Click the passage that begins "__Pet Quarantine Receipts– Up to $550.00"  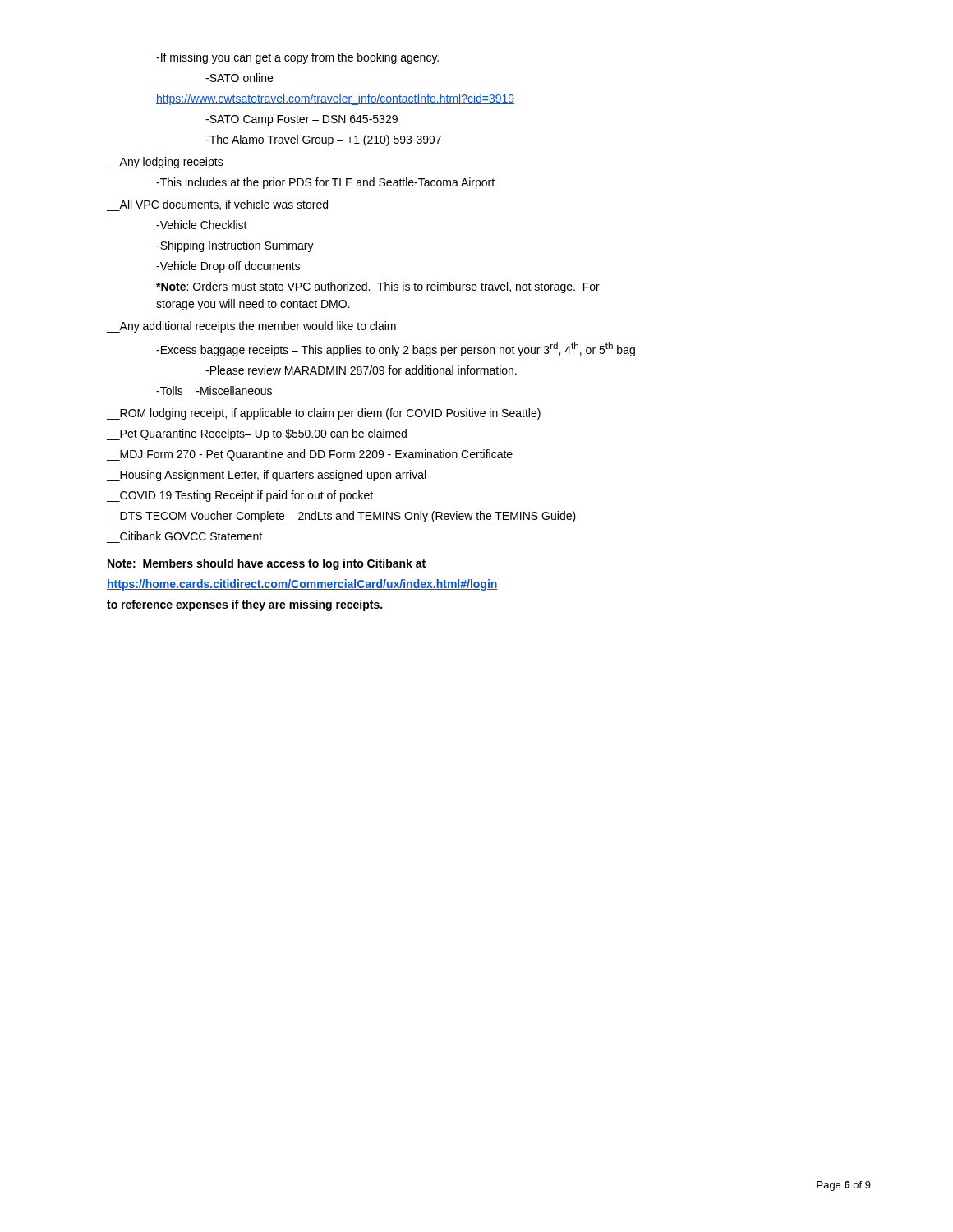point(257,433)
